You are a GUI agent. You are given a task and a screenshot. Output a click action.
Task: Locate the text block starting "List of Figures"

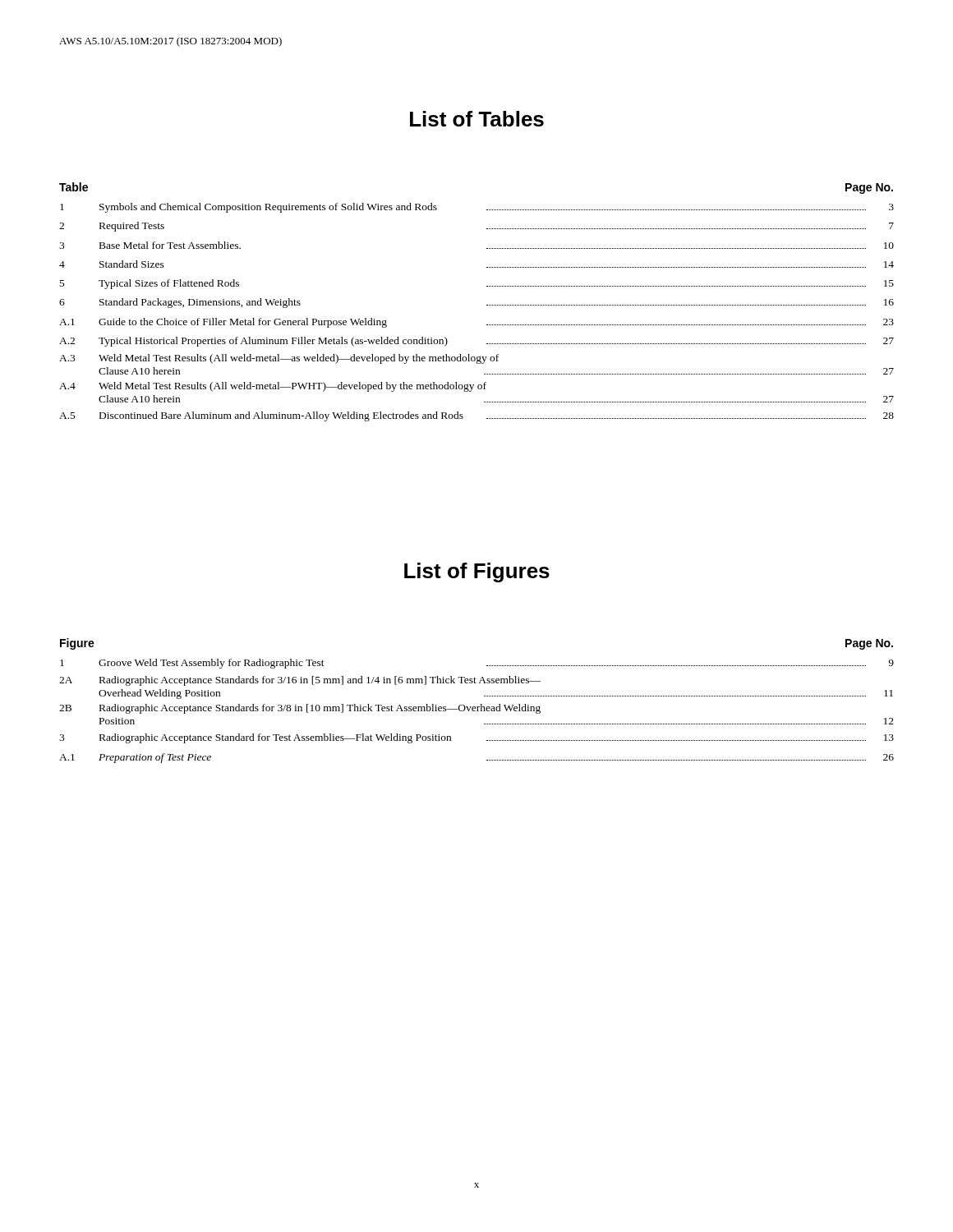coord(476,571)
